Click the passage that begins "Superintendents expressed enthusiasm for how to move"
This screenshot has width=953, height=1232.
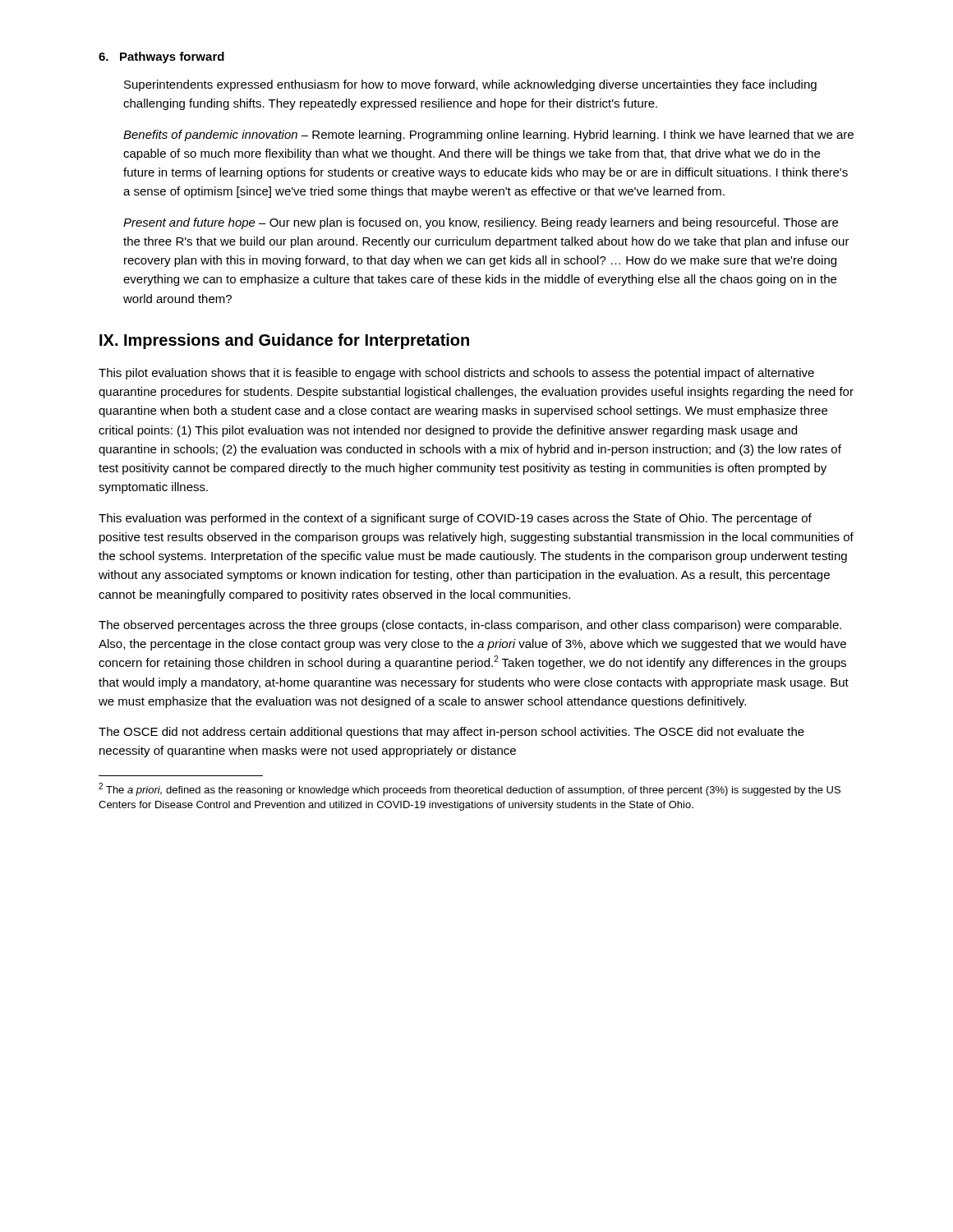point(470,94)
